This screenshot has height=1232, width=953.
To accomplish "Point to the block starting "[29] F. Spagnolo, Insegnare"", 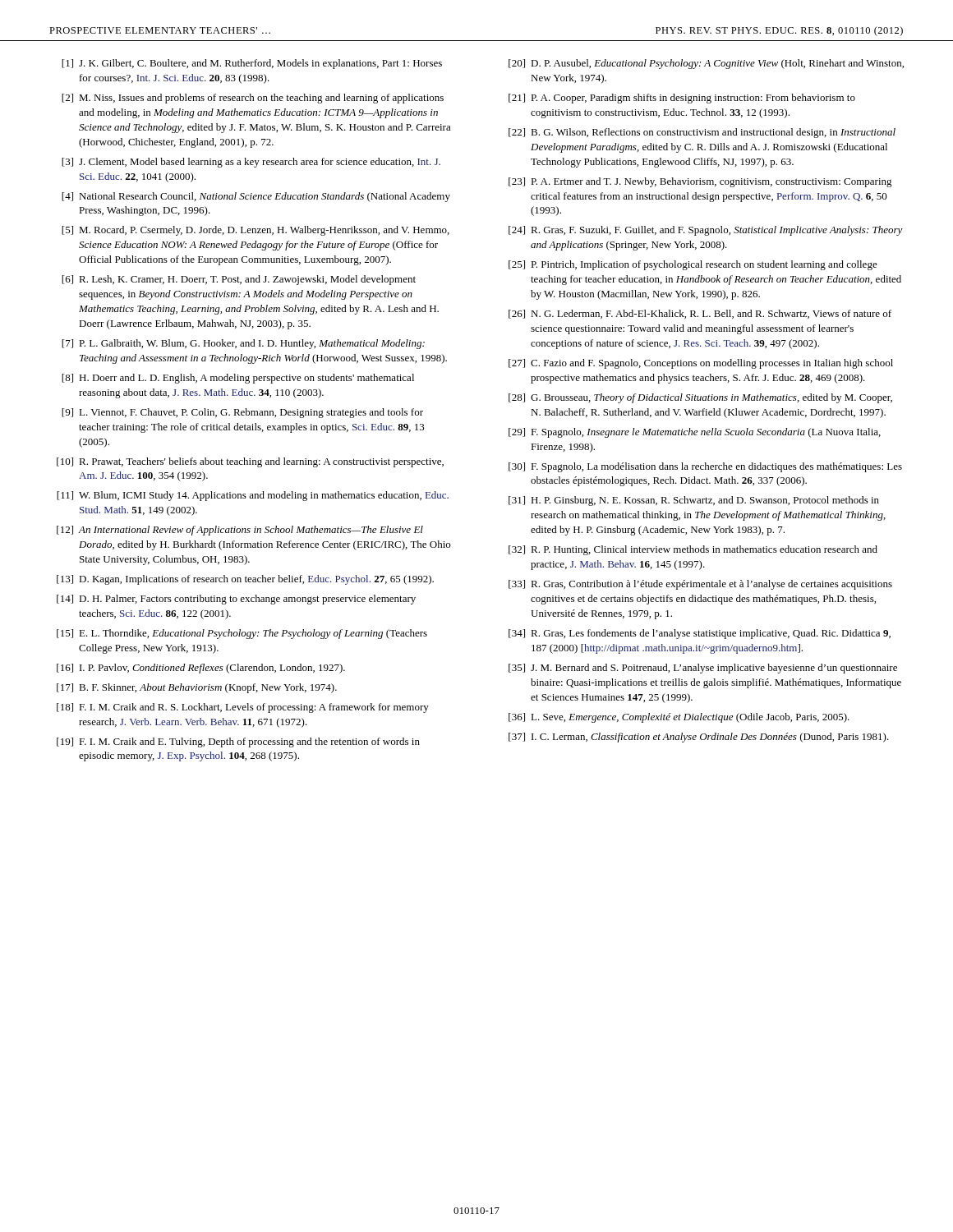I will tap(702, 439).
